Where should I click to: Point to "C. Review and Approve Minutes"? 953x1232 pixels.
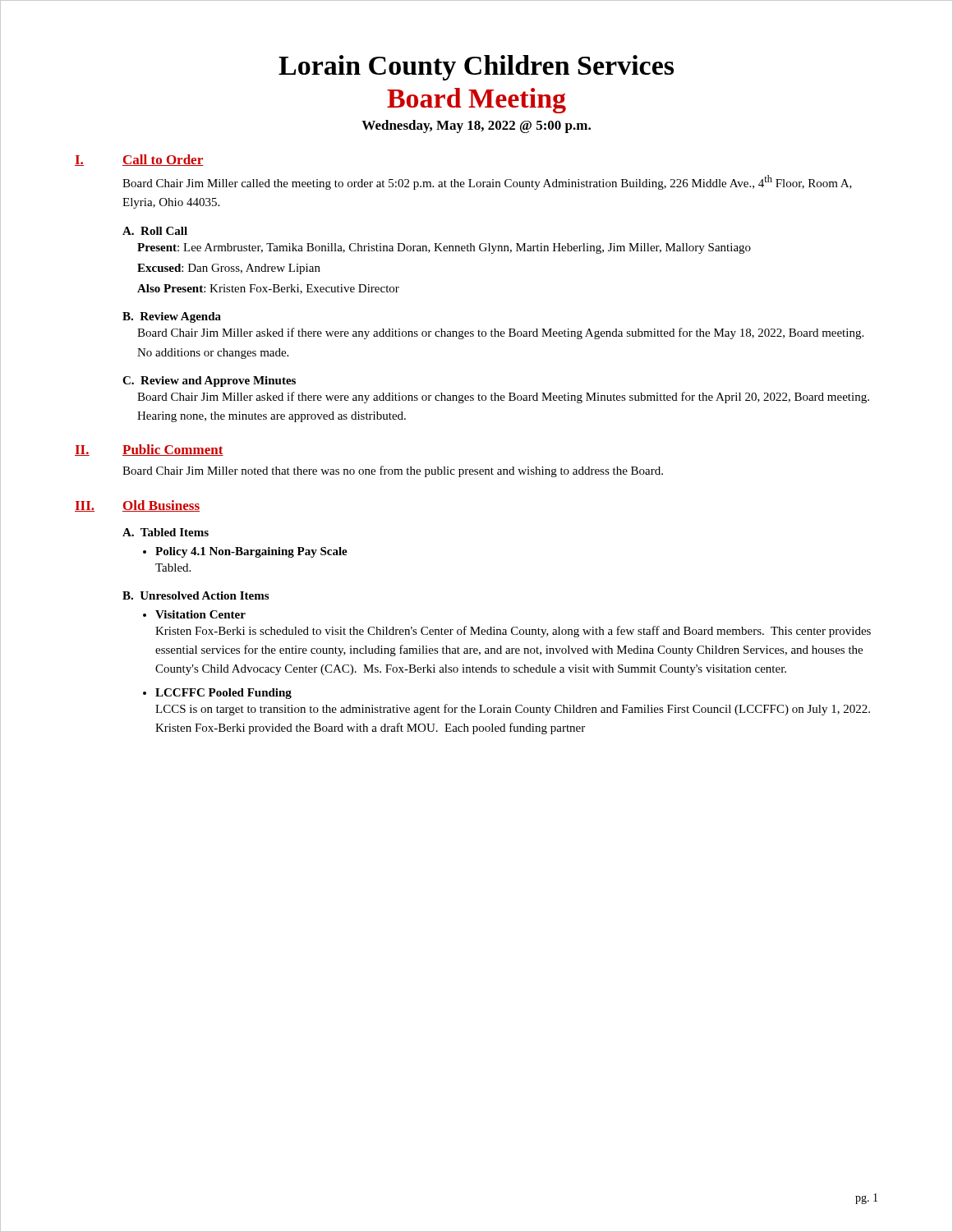209,380
